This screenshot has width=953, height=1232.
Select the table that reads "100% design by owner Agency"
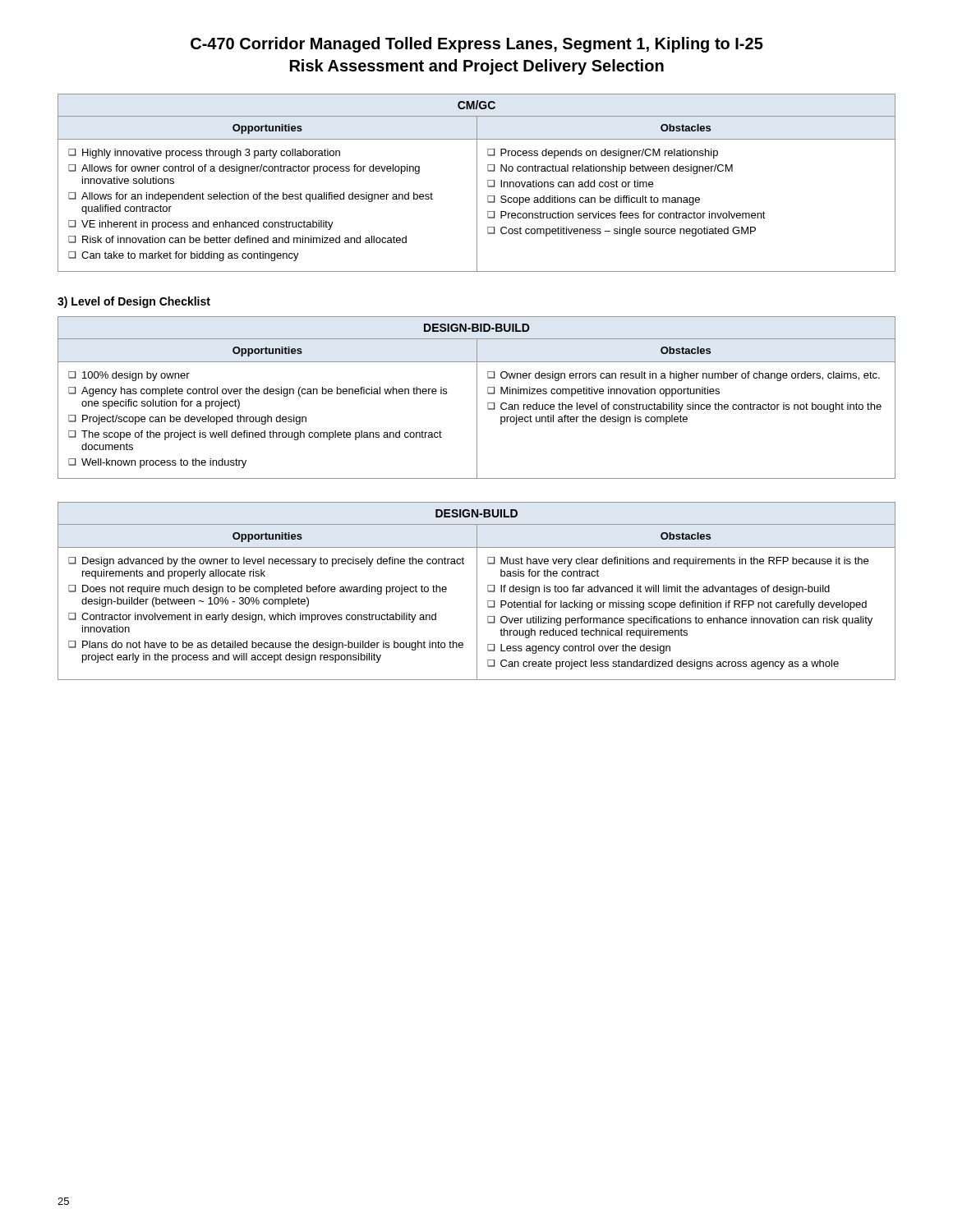(x=476, y=398)
